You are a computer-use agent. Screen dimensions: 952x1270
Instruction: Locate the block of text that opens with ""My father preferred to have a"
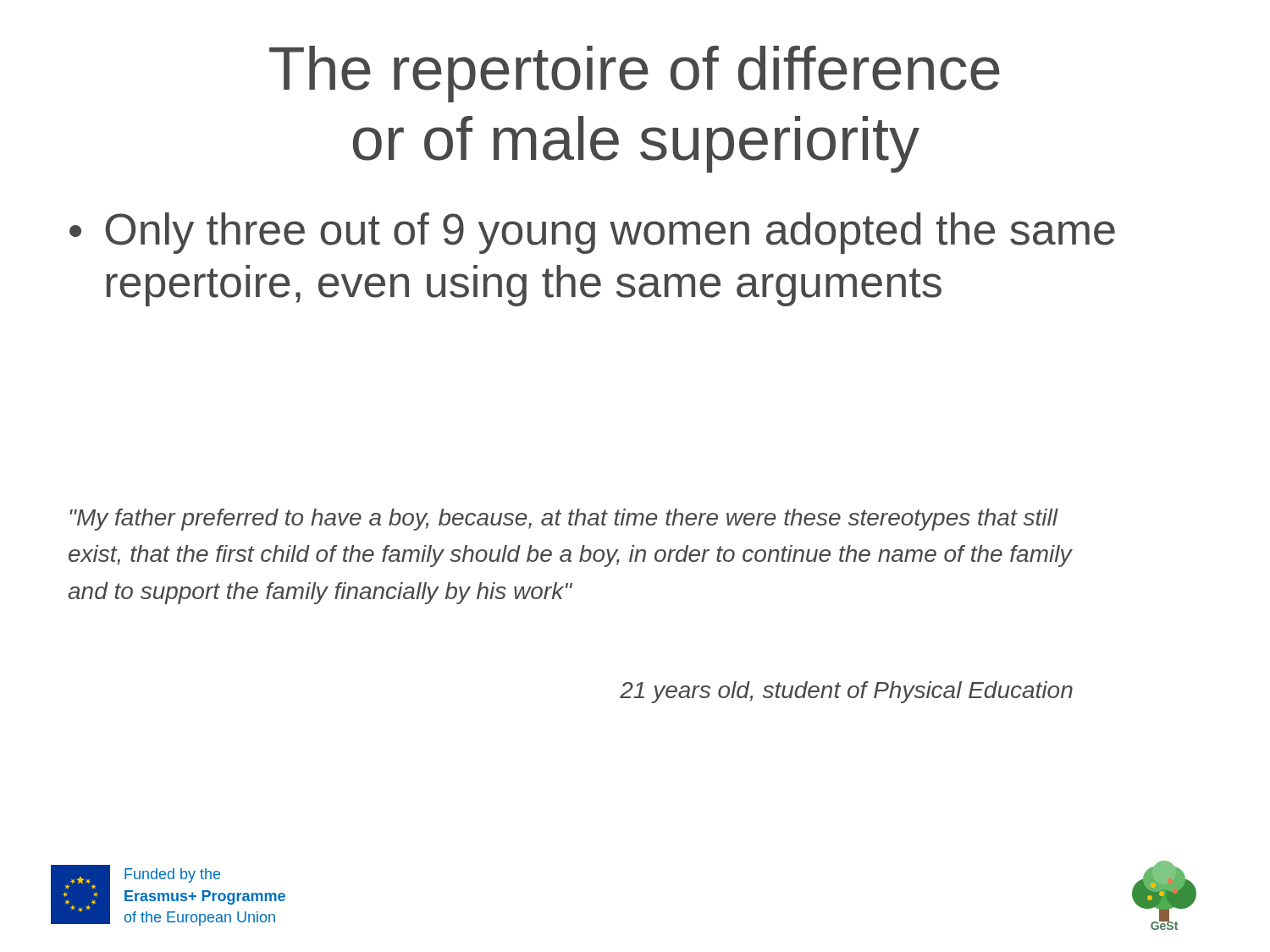click(584, 554)
